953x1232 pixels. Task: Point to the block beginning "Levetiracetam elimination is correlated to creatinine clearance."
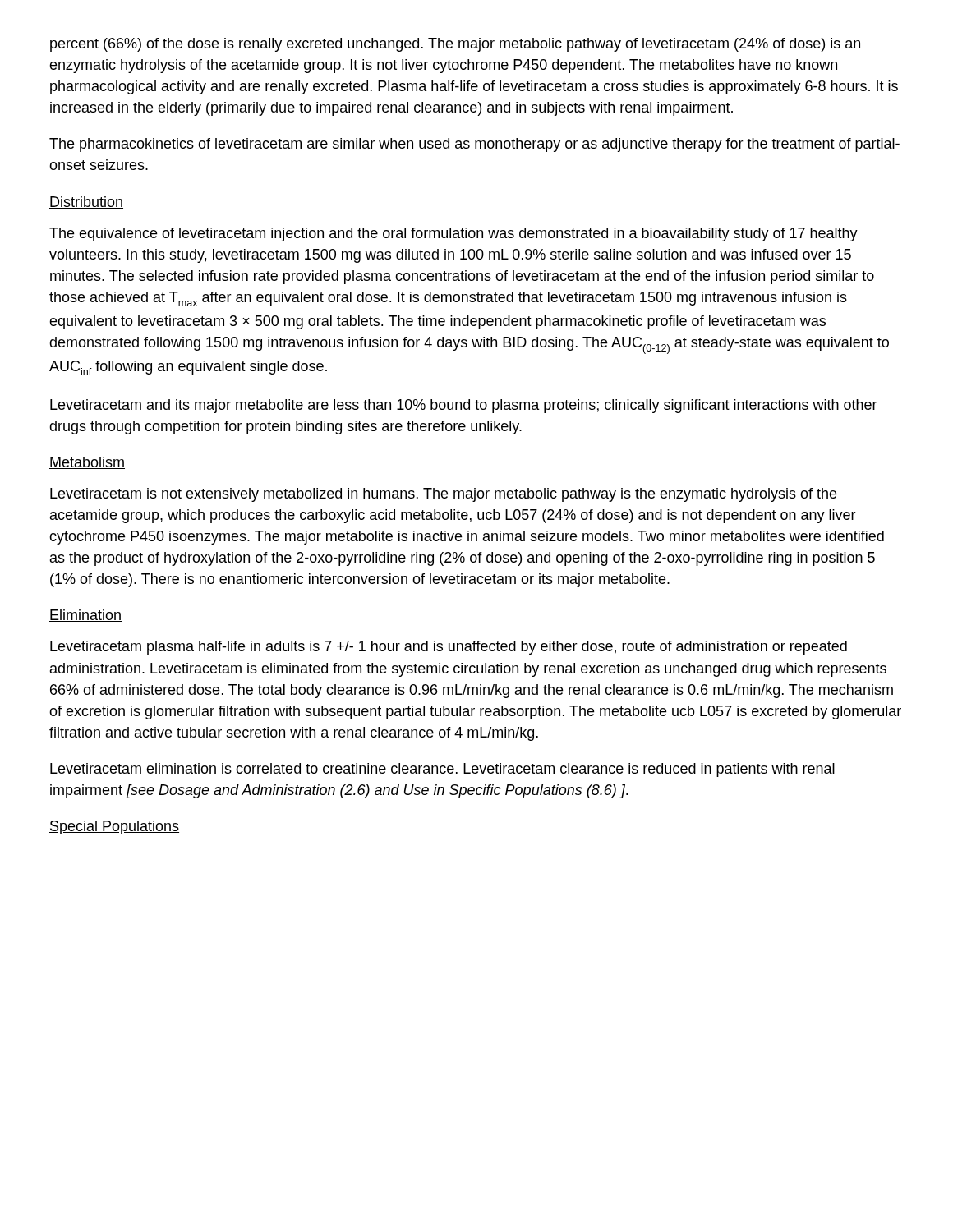coord(442,779)
